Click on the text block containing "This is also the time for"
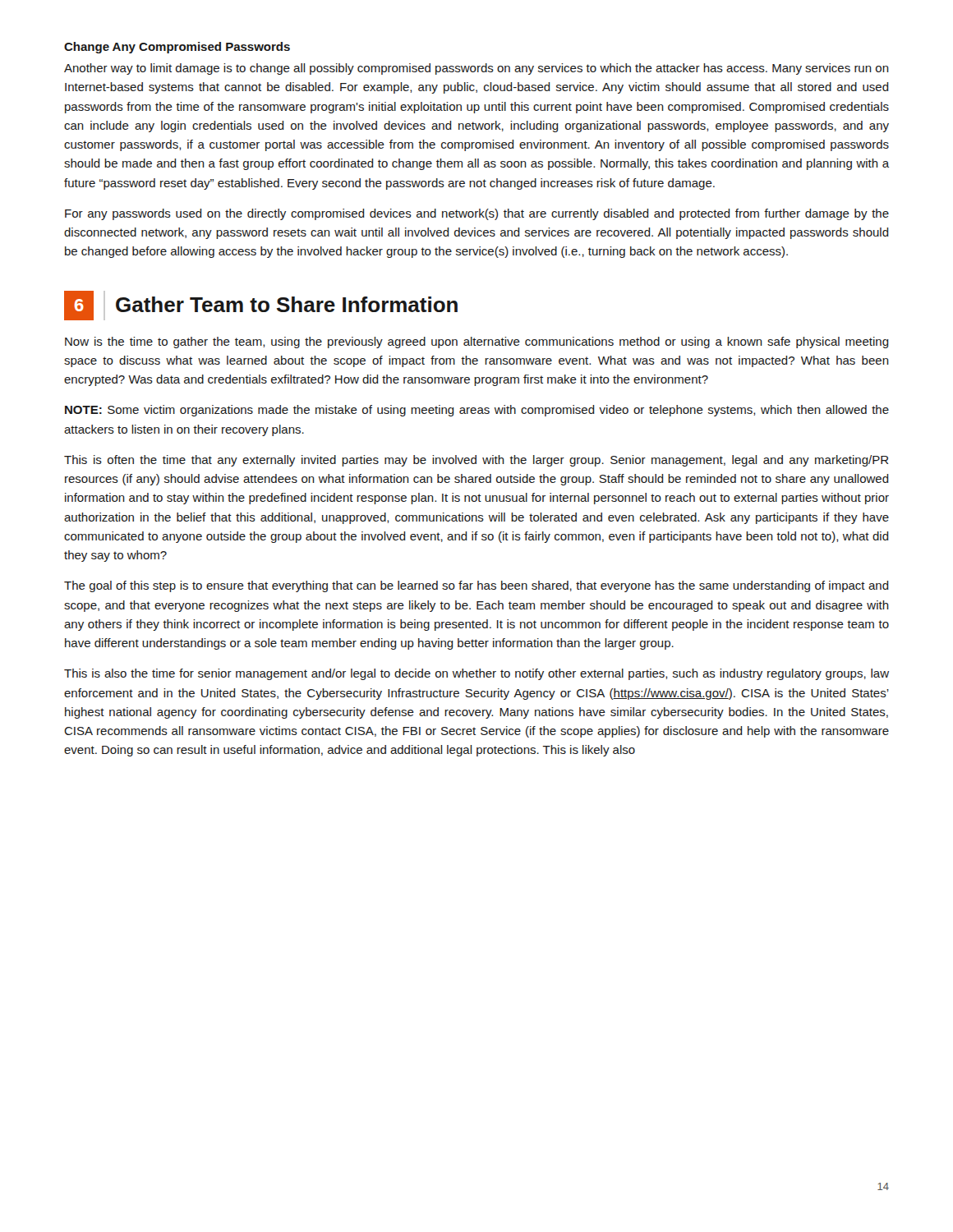 click(x=476, y=712)
